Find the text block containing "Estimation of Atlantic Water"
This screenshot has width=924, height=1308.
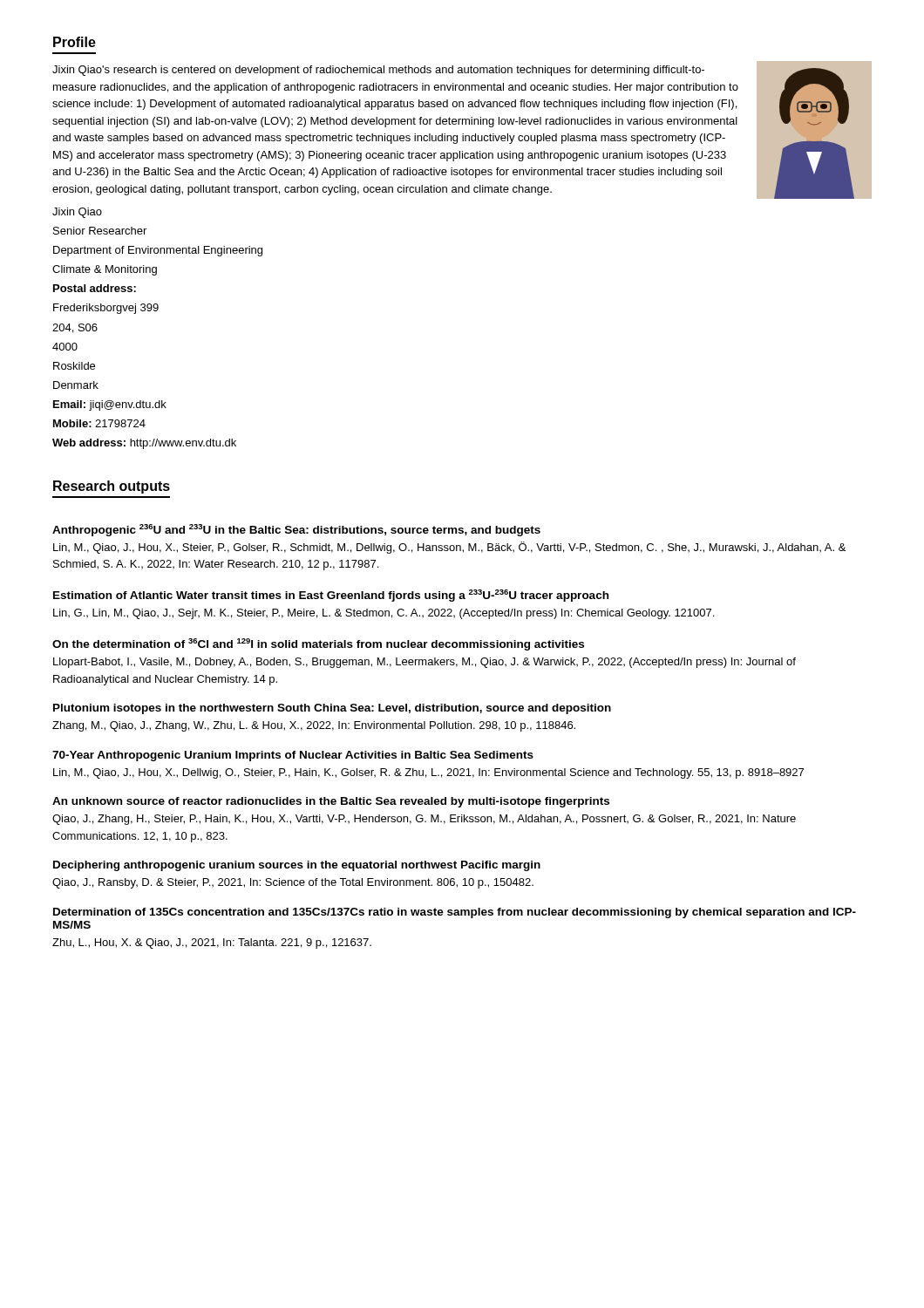[331, 594]
